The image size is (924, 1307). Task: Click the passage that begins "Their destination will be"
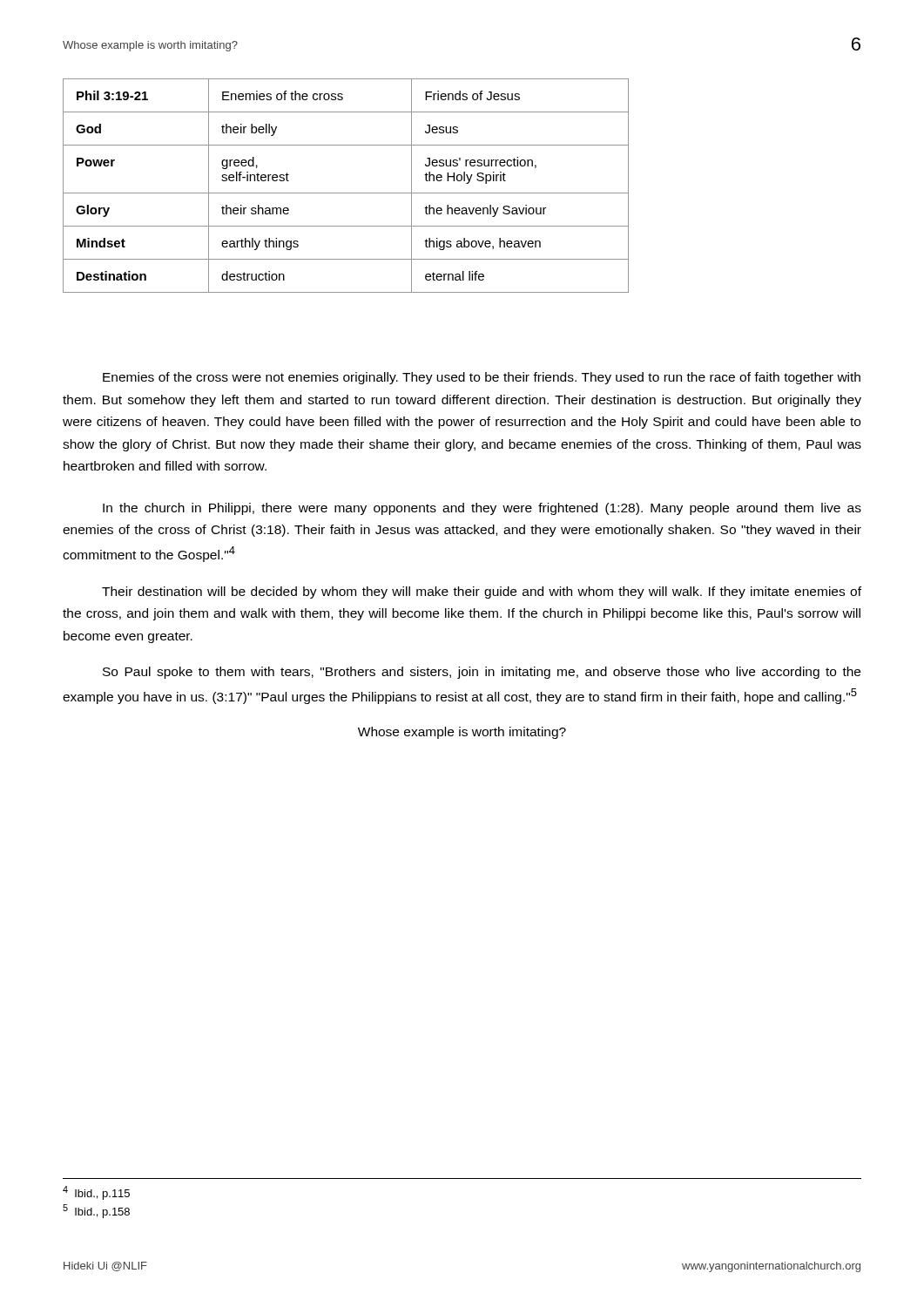pos(462,613)
